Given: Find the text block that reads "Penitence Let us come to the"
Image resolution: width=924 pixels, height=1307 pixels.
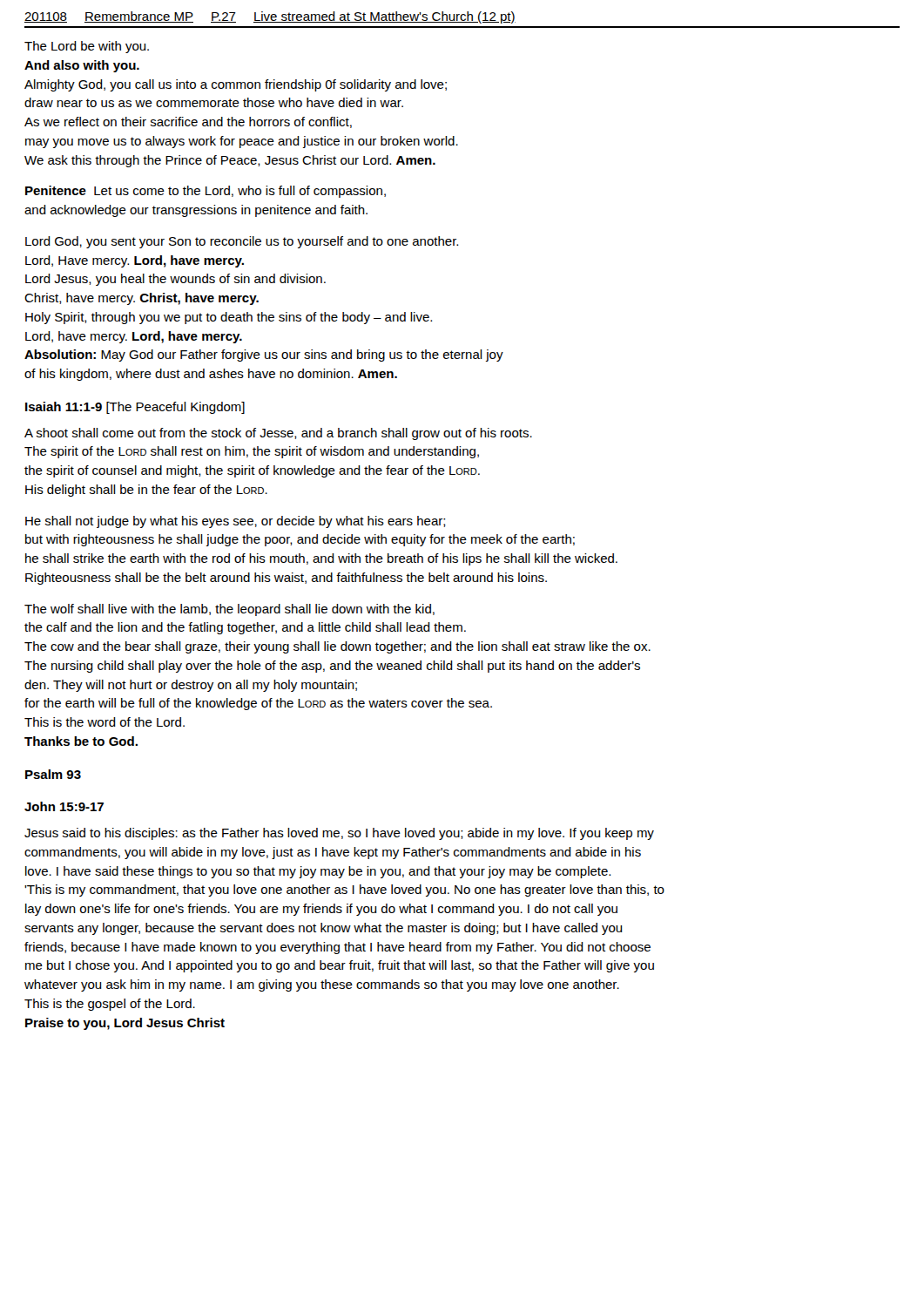Looking at the screenshot, I should point(206,192).
